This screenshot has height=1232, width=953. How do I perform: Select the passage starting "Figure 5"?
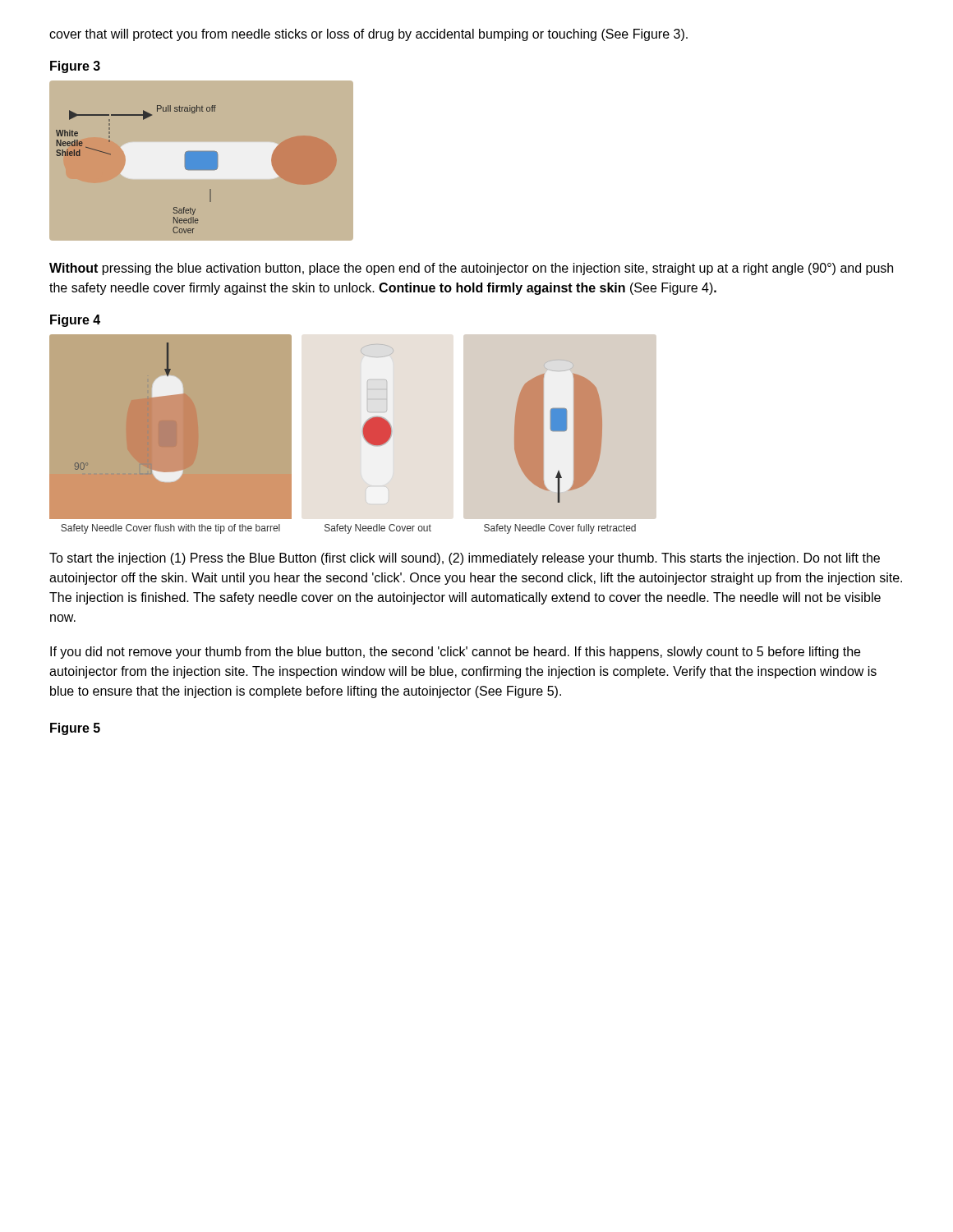point(75,728)
